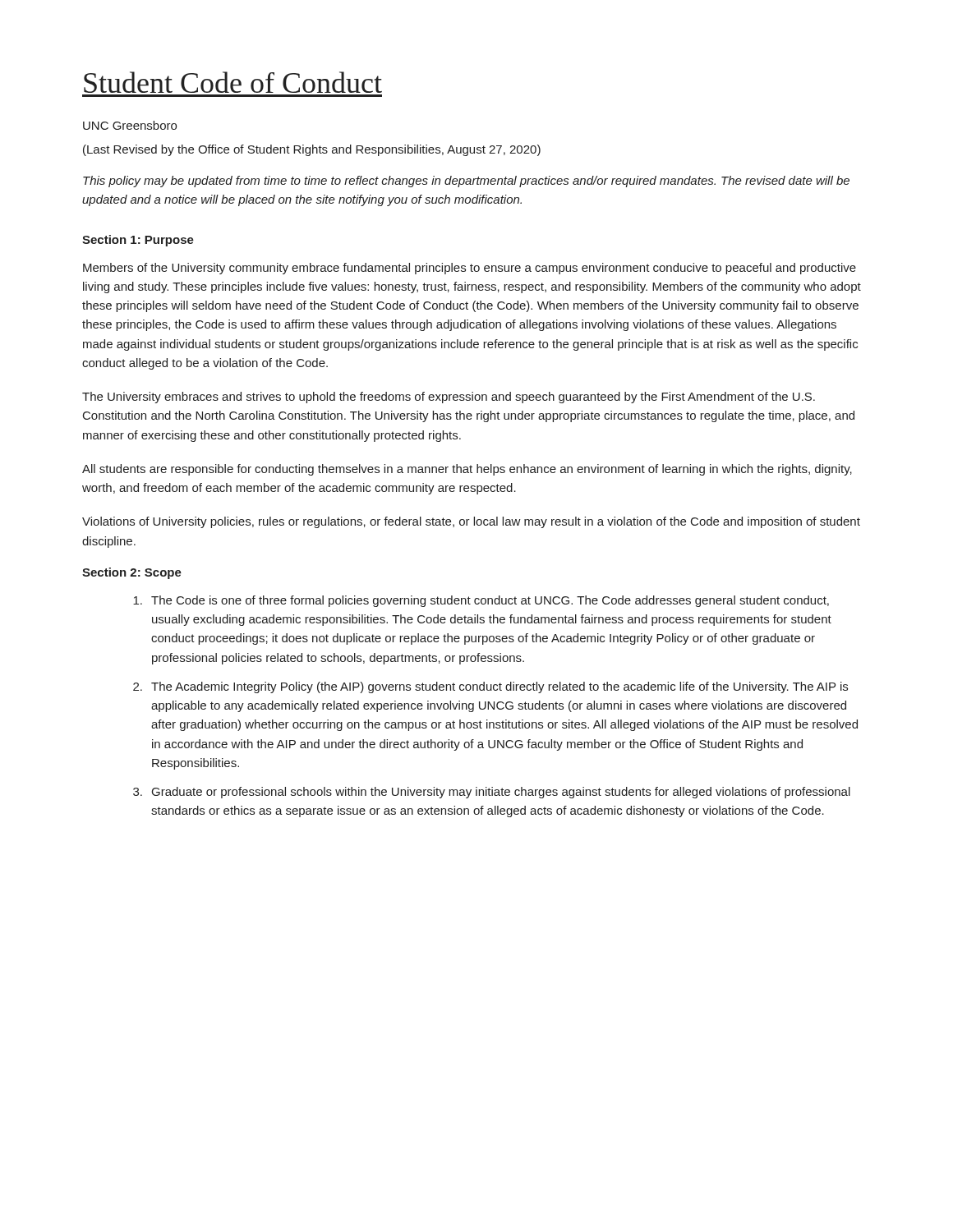Locate the list item that says "3. Graduate or"
The width and height of the screenshot is (953, 1232).
click(493, 801)
